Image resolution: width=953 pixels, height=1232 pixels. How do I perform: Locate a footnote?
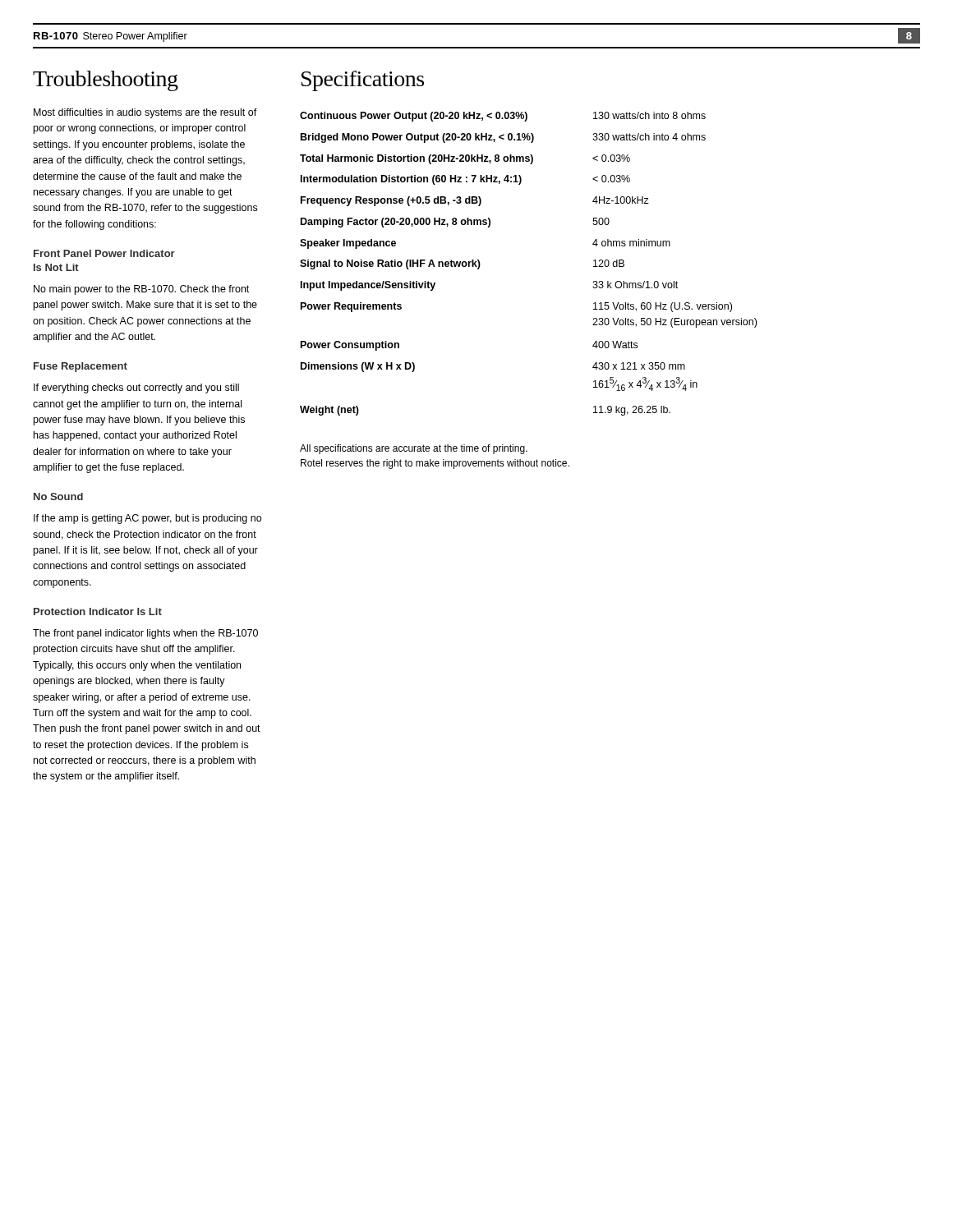click(435, 456)
